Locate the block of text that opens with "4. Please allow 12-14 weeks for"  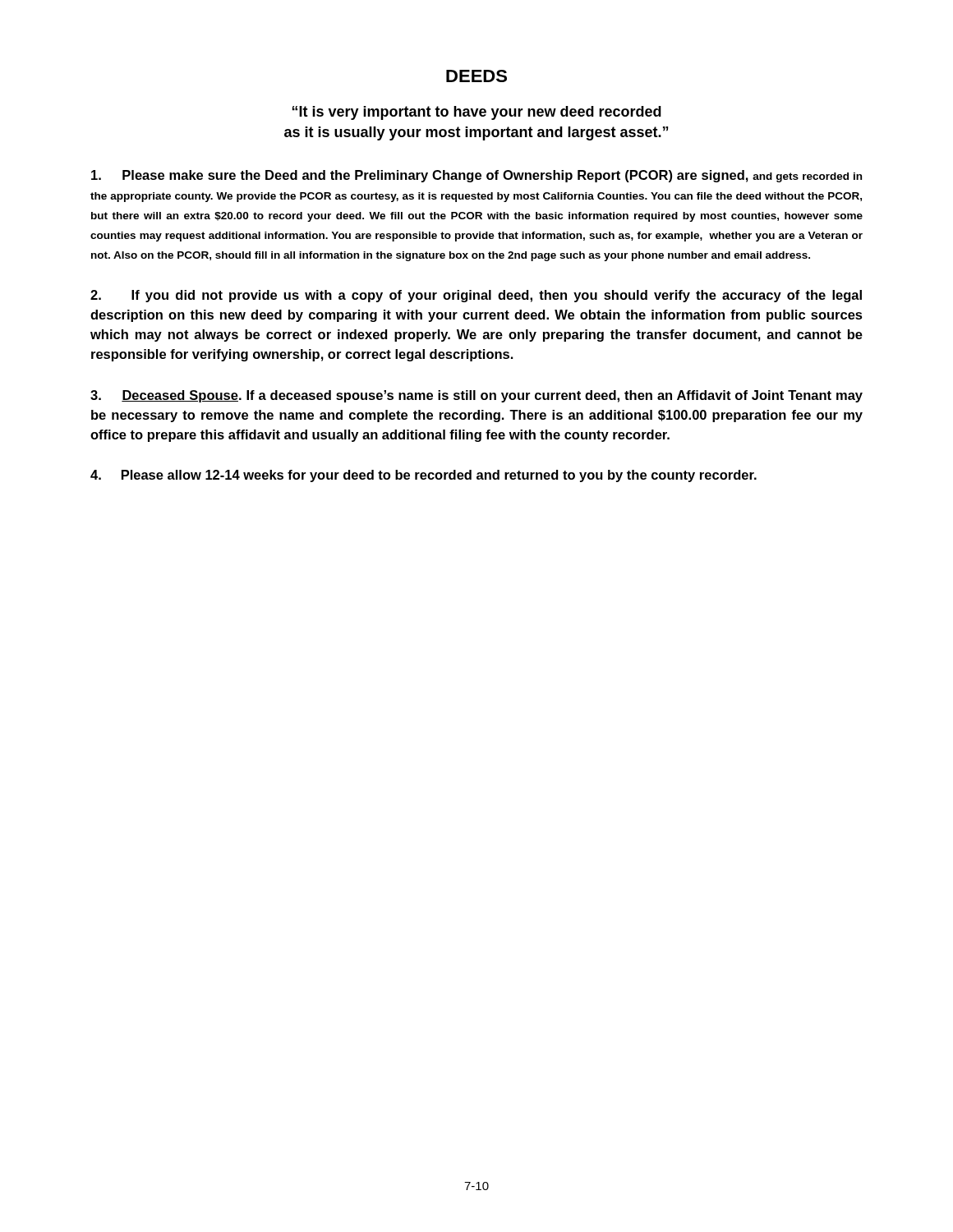point(424,475)
